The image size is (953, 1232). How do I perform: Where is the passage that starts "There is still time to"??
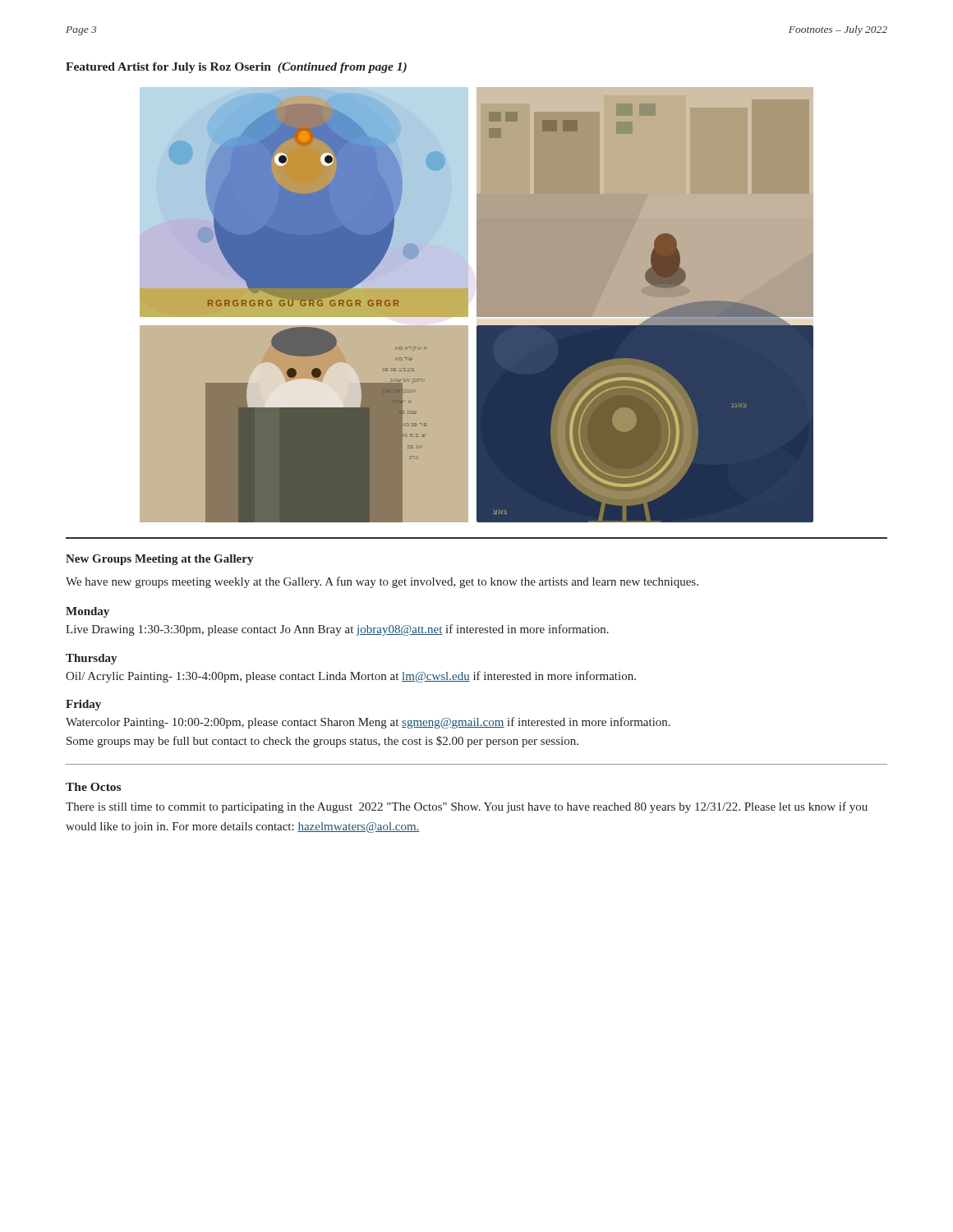pos(467,816)
